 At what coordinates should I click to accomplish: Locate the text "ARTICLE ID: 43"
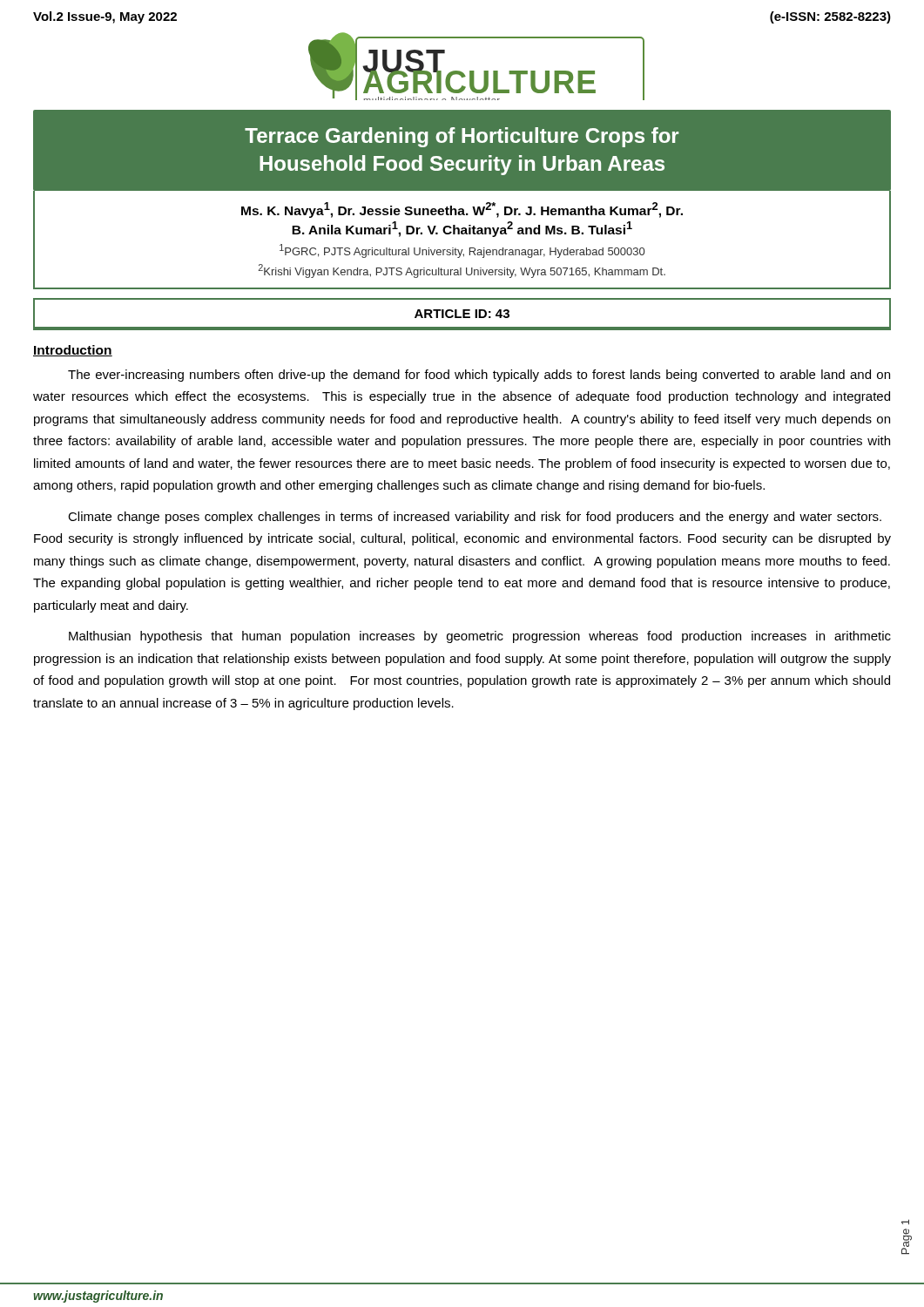[x=462, y=313]
